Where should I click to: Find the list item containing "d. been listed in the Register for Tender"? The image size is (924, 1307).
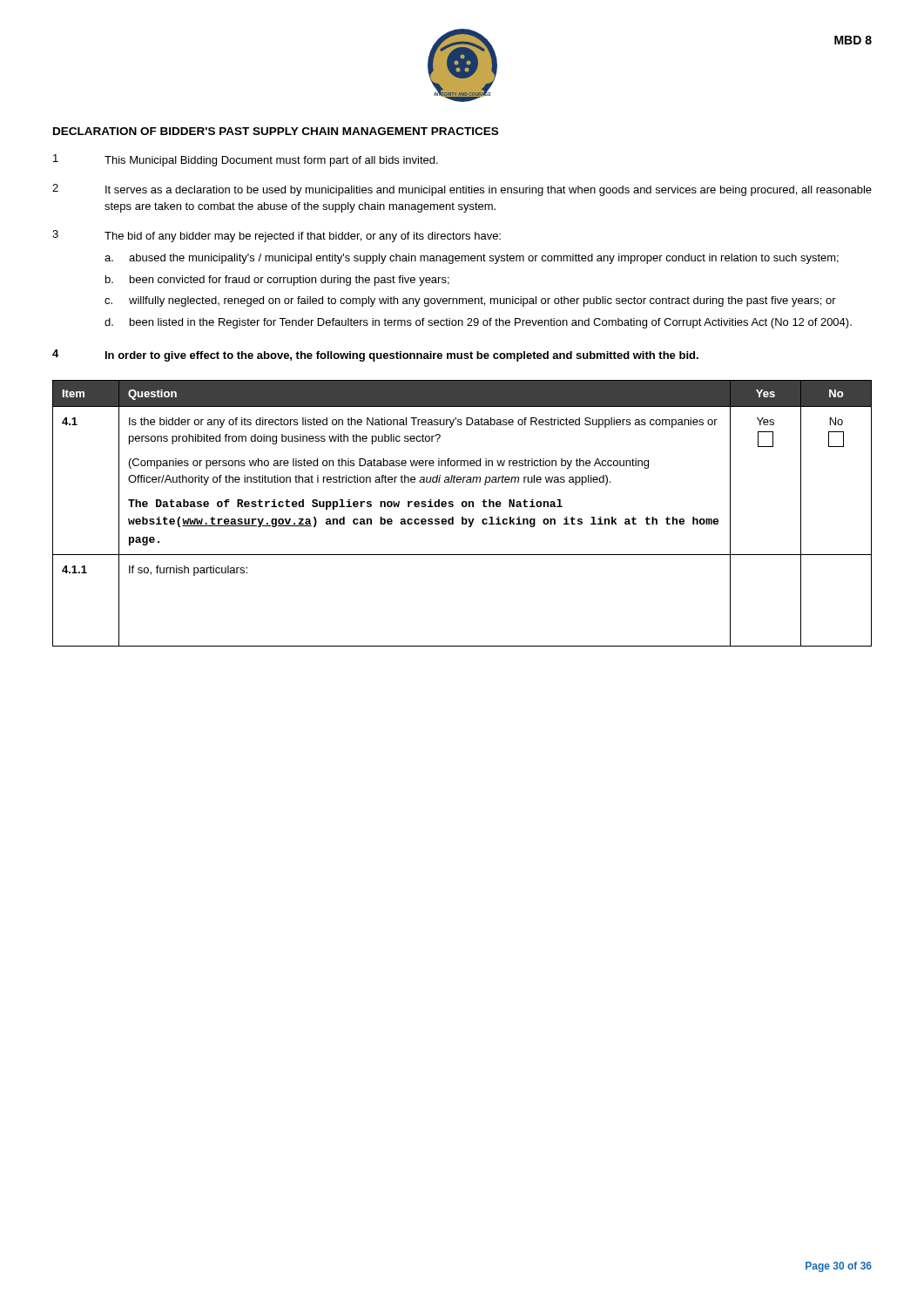(478, 322)
